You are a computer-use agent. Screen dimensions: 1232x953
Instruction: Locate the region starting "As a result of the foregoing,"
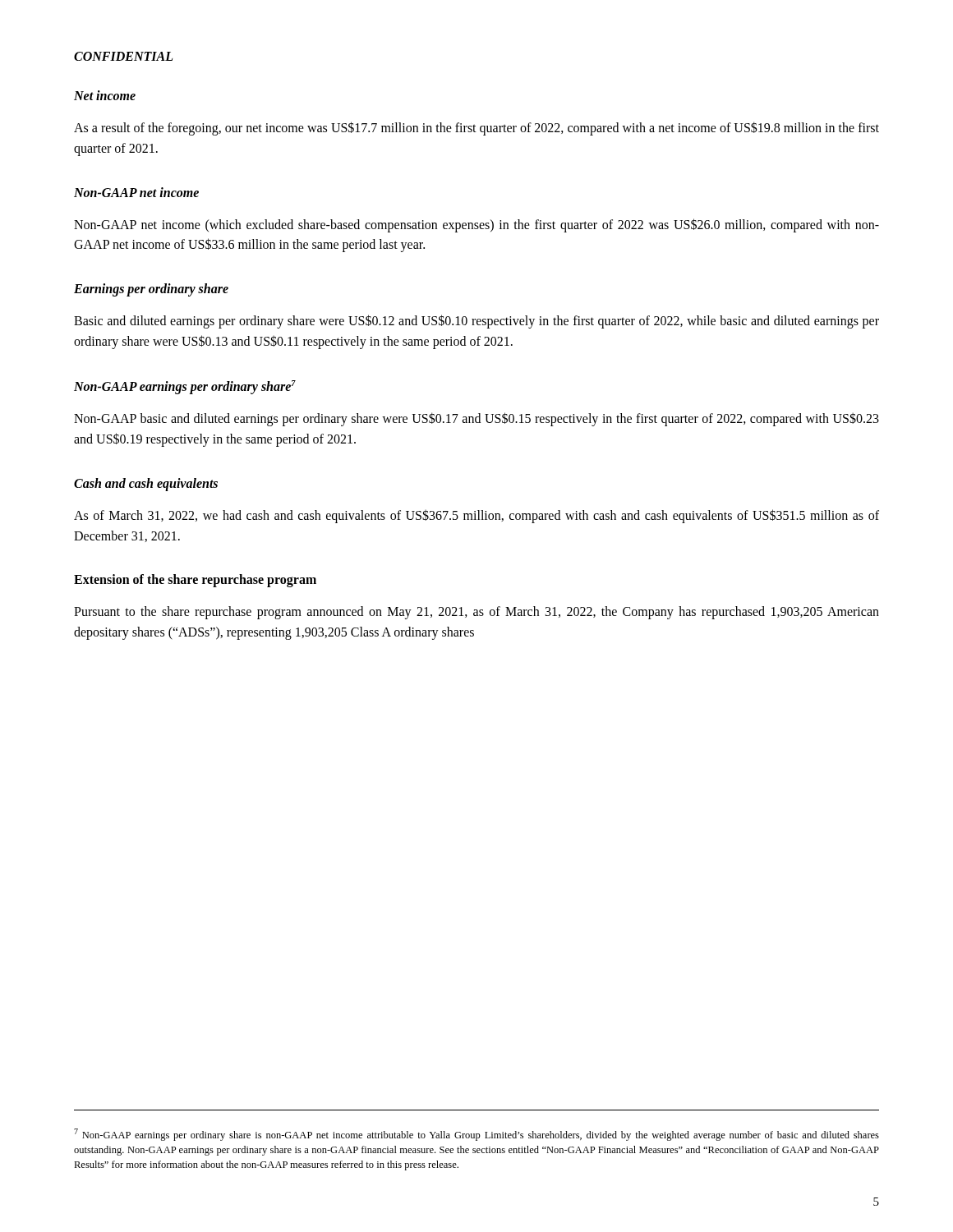(x=476, y=139)
